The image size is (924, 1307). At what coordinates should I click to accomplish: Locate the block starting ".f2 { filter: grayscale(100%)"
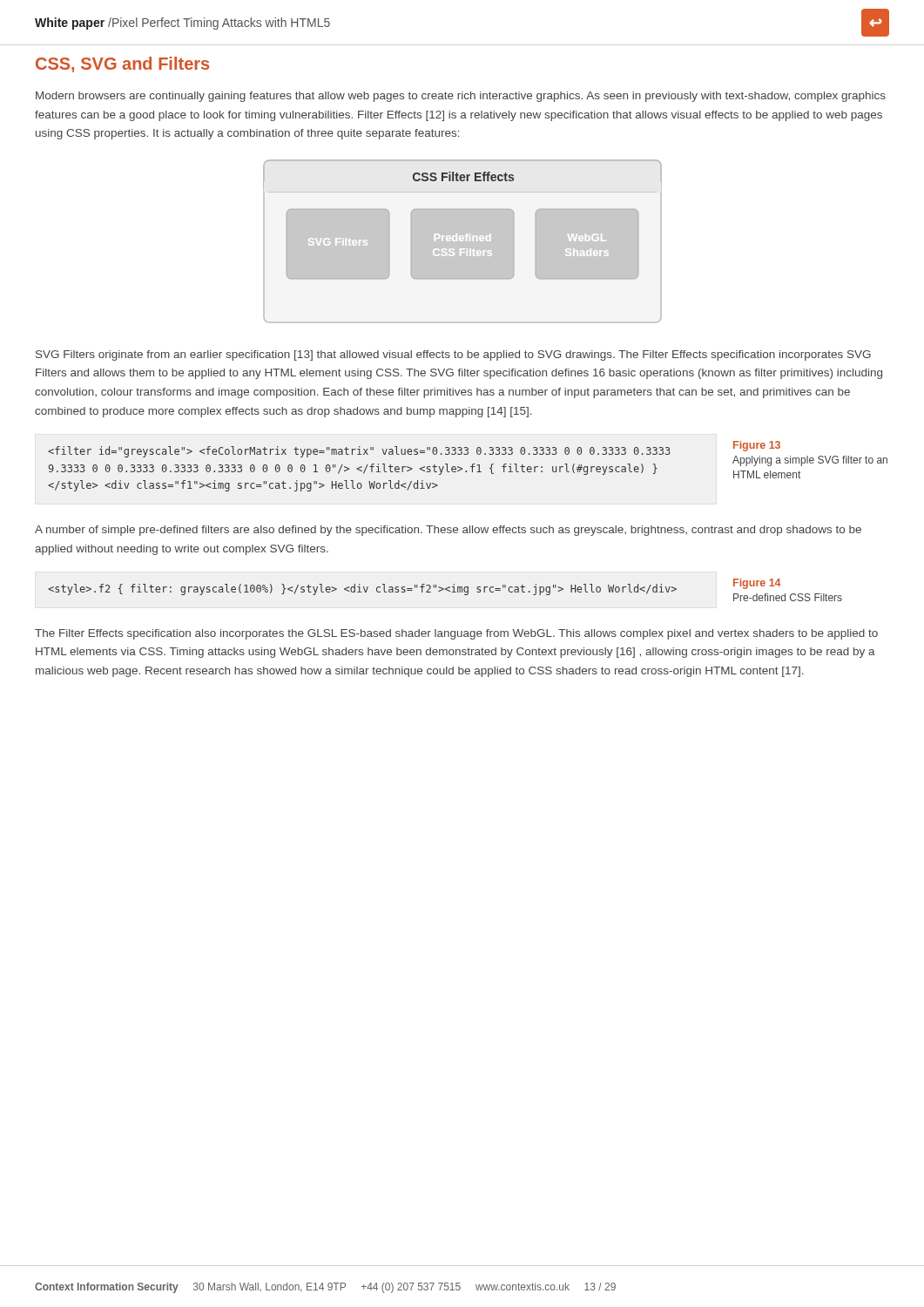(362, 589)
